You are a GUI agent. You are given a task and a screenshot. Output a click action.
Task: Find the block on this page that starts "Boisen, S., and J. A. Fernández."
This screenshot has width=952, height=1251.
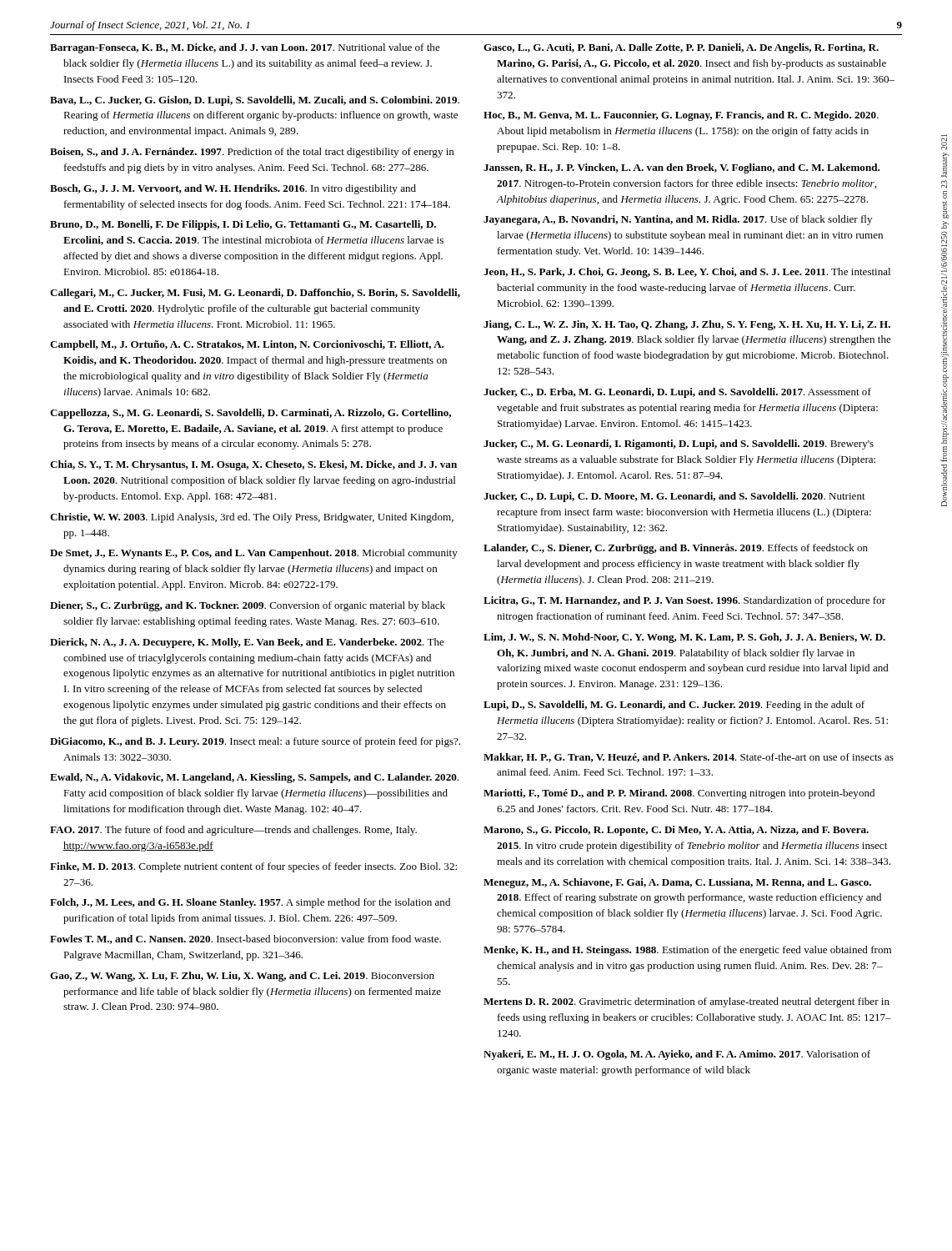click(252, 159)
